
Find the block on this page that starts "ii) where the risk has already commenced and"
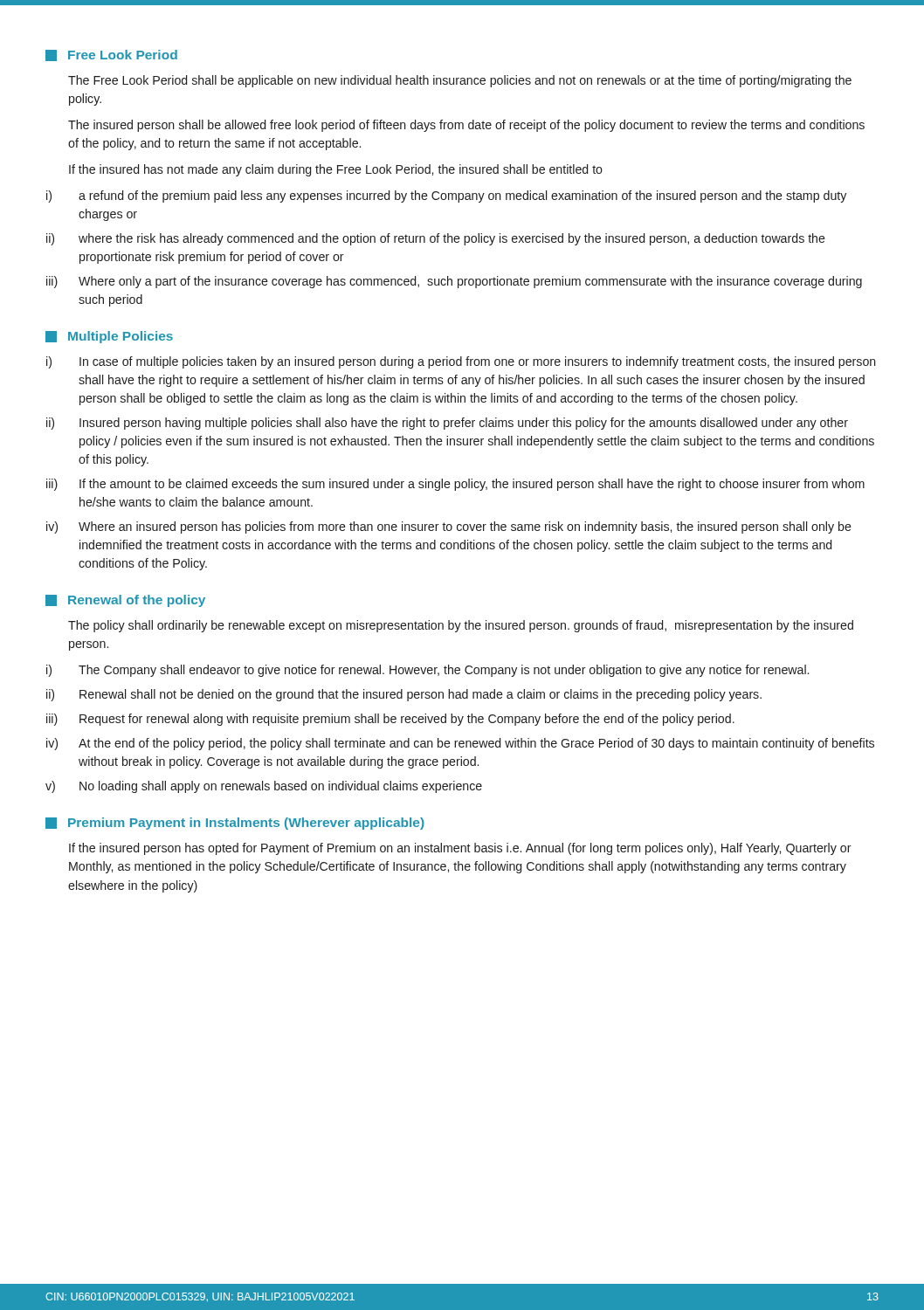pyautogui.click(x=462, y=248)
